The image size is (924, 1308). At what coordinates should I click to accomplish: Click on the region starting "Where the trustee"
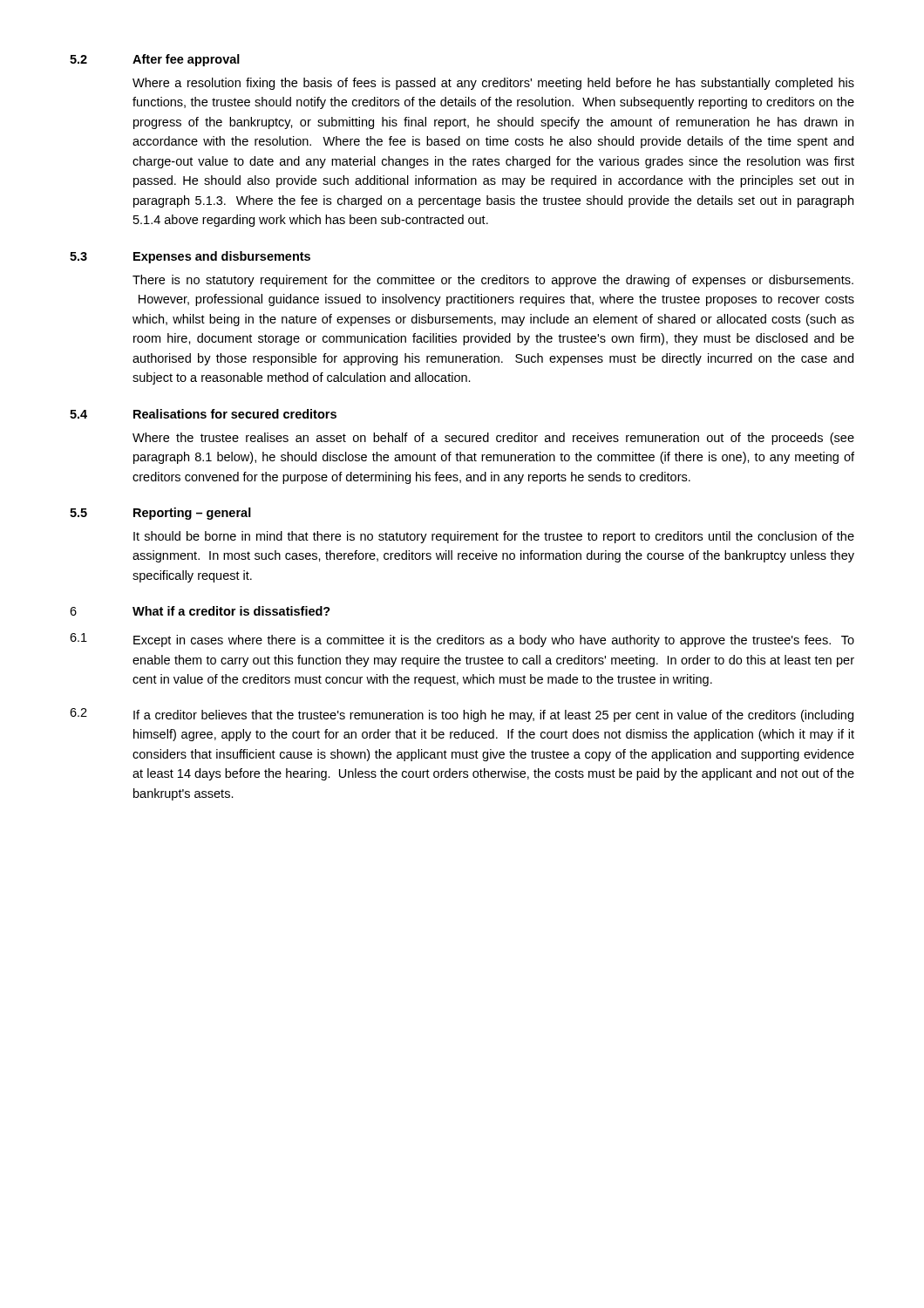coord(493,457)
